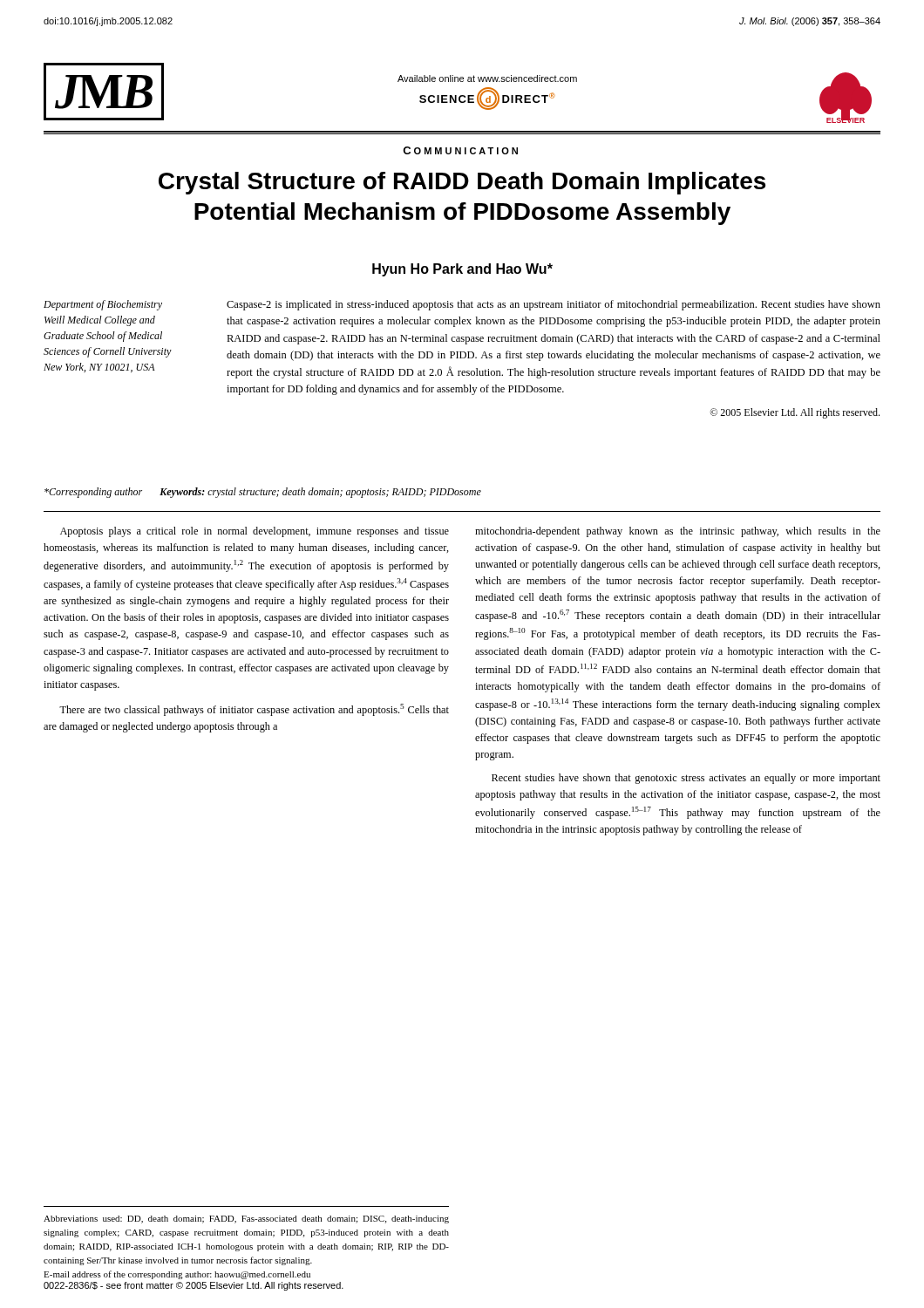
Task: Click the section header
Action: (x=462, y=150)
